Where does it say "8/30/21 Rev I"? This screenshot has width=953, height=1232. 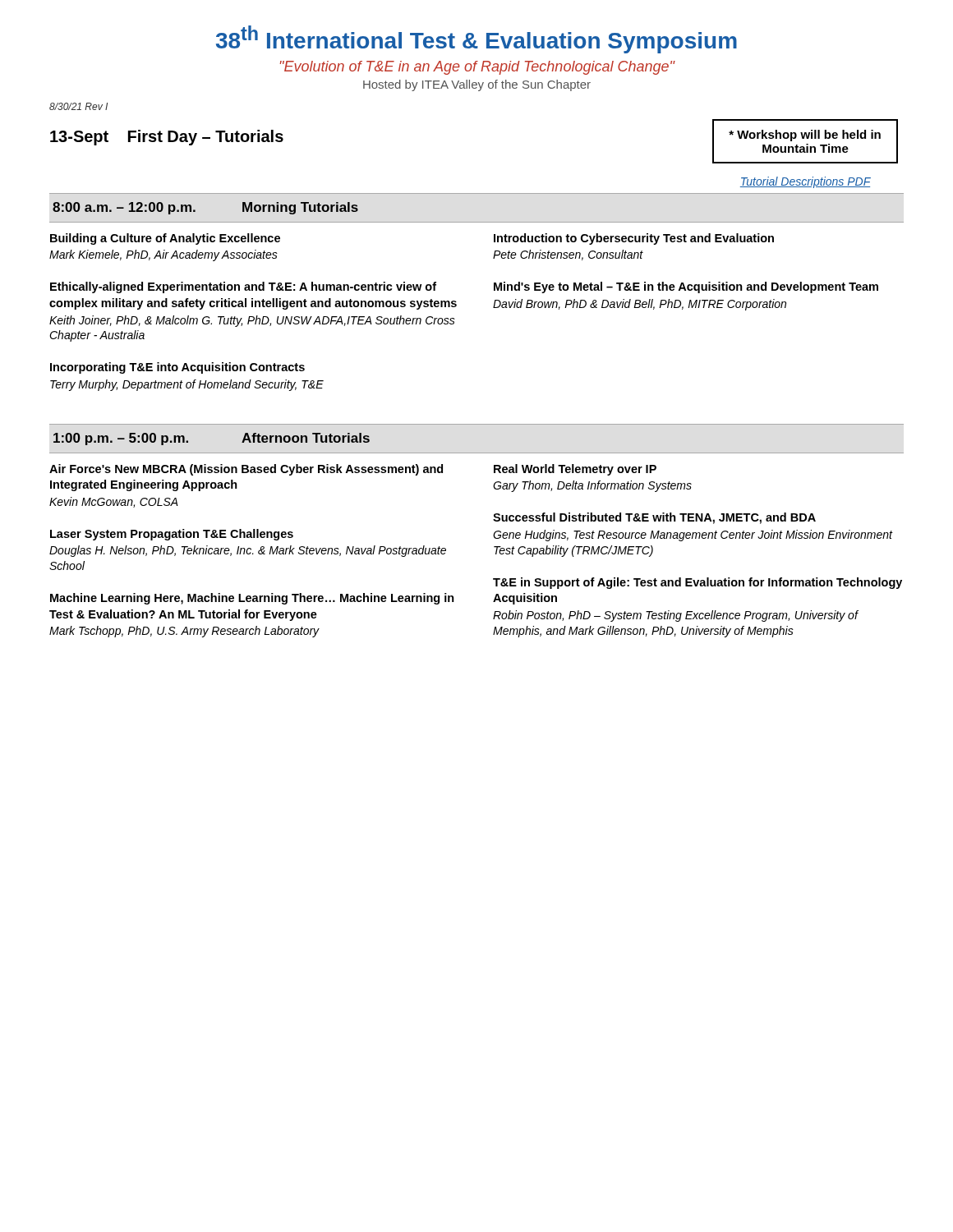(x=79, y=107)
